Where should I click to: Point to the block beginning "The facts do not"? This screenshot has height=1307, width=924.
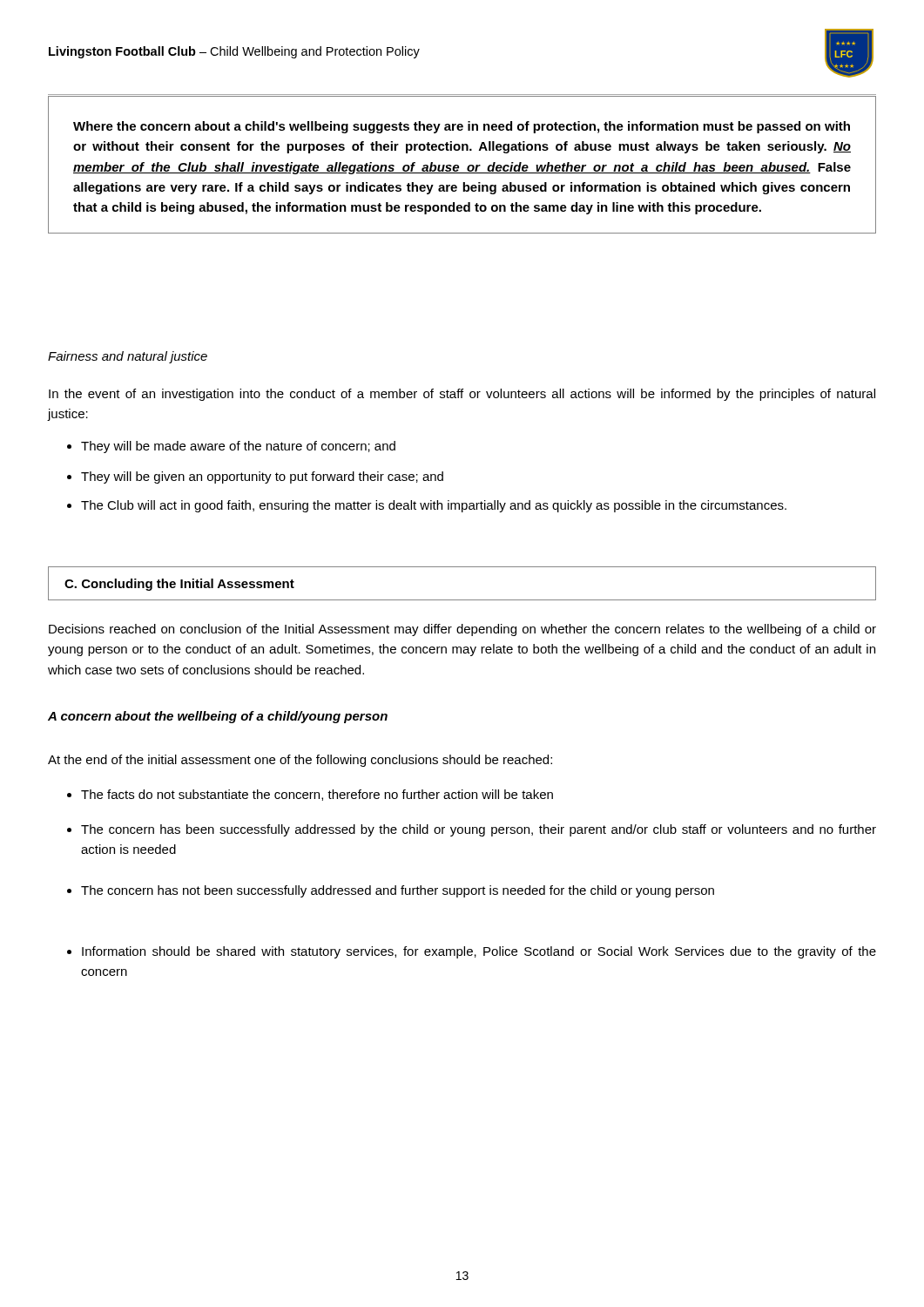[x=462, y=794]
